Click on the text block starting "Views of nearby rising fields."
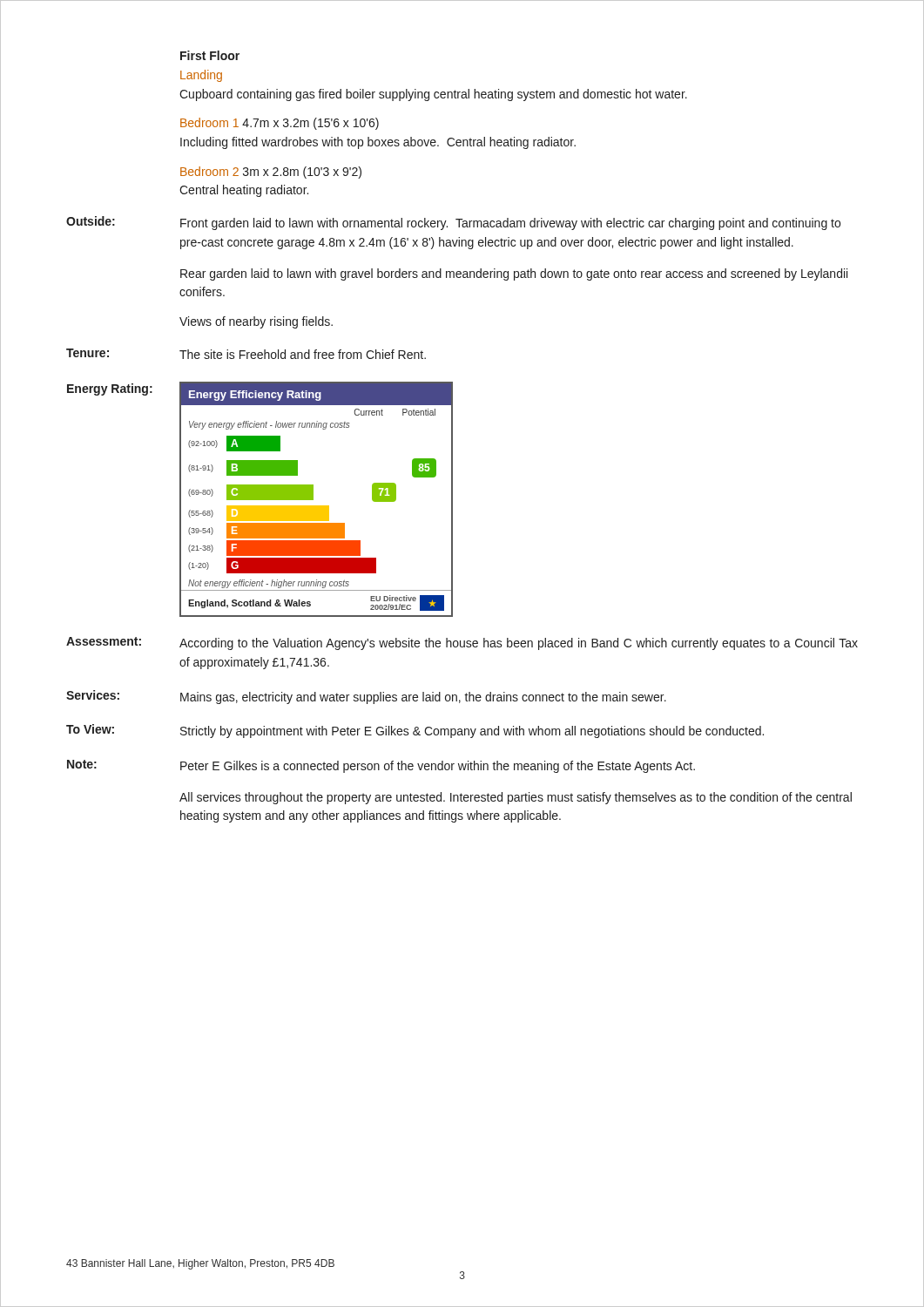 tap(257, 321)
